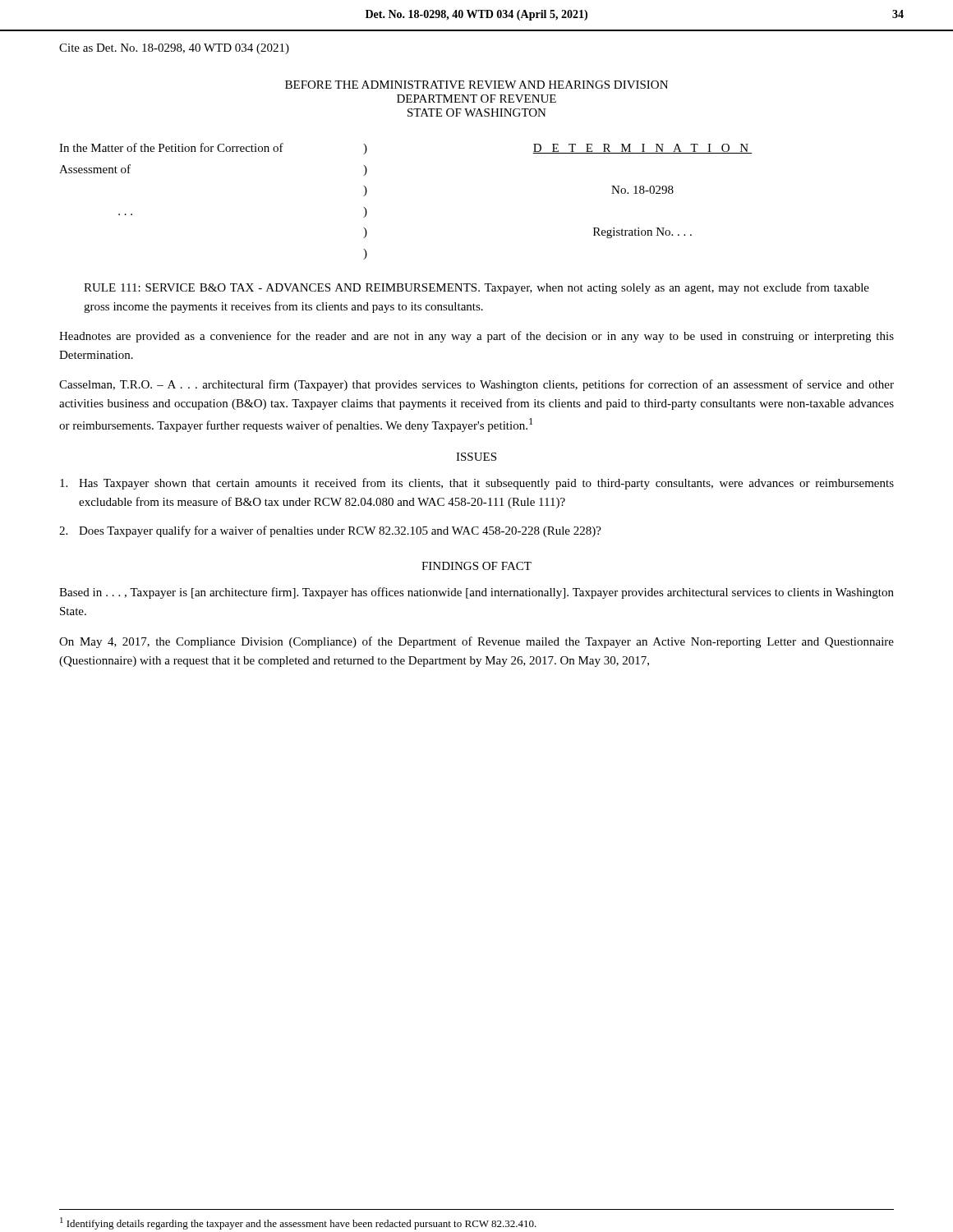Screen dimensions: 1232x953
Task: Point to the text block starting "RULE 111: SERVICE B&O TAX - ADVANCES AND"
Action: click(x=476, y=297)
